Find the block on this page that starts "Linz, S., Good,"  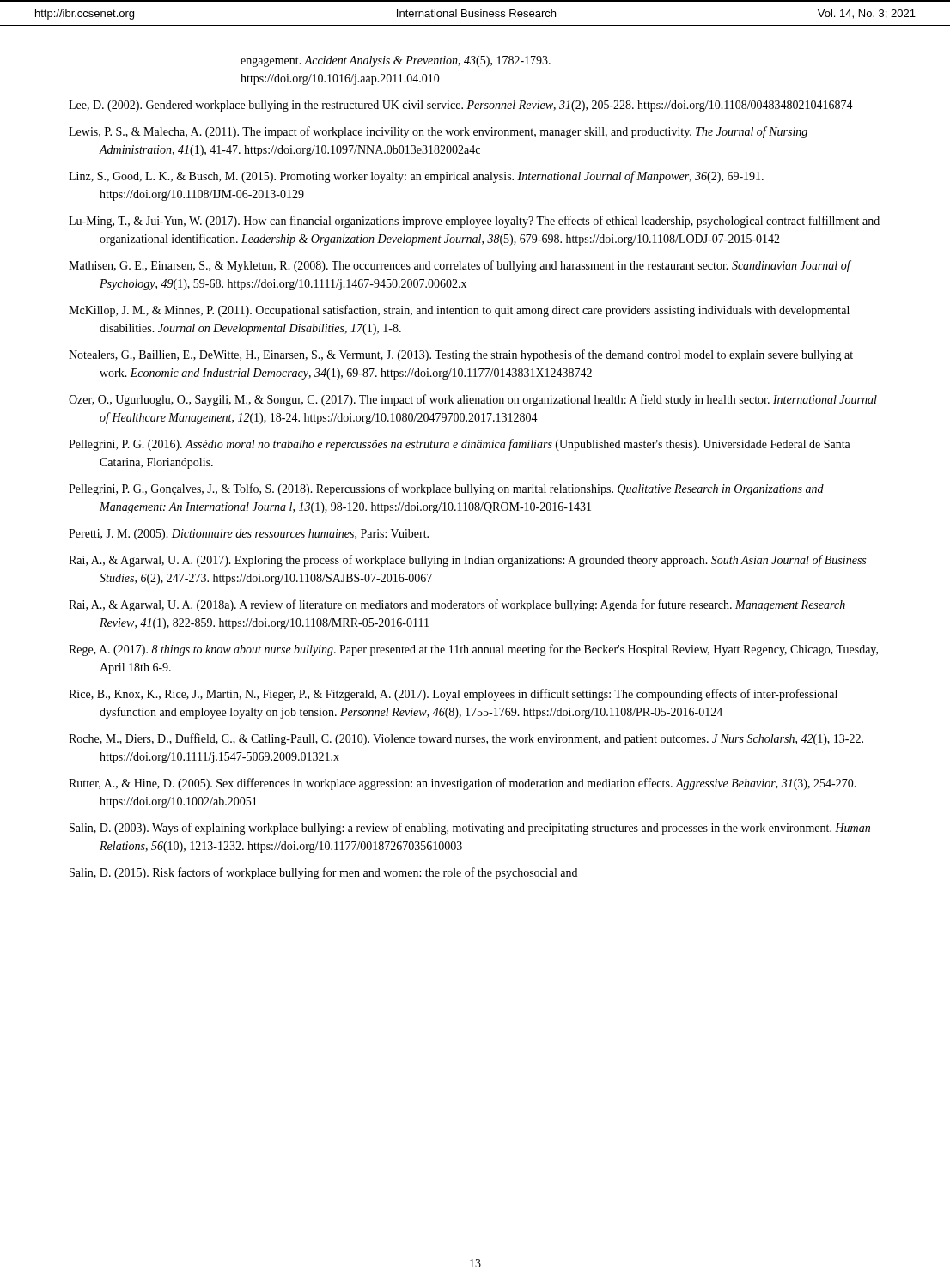coord(416,185)
